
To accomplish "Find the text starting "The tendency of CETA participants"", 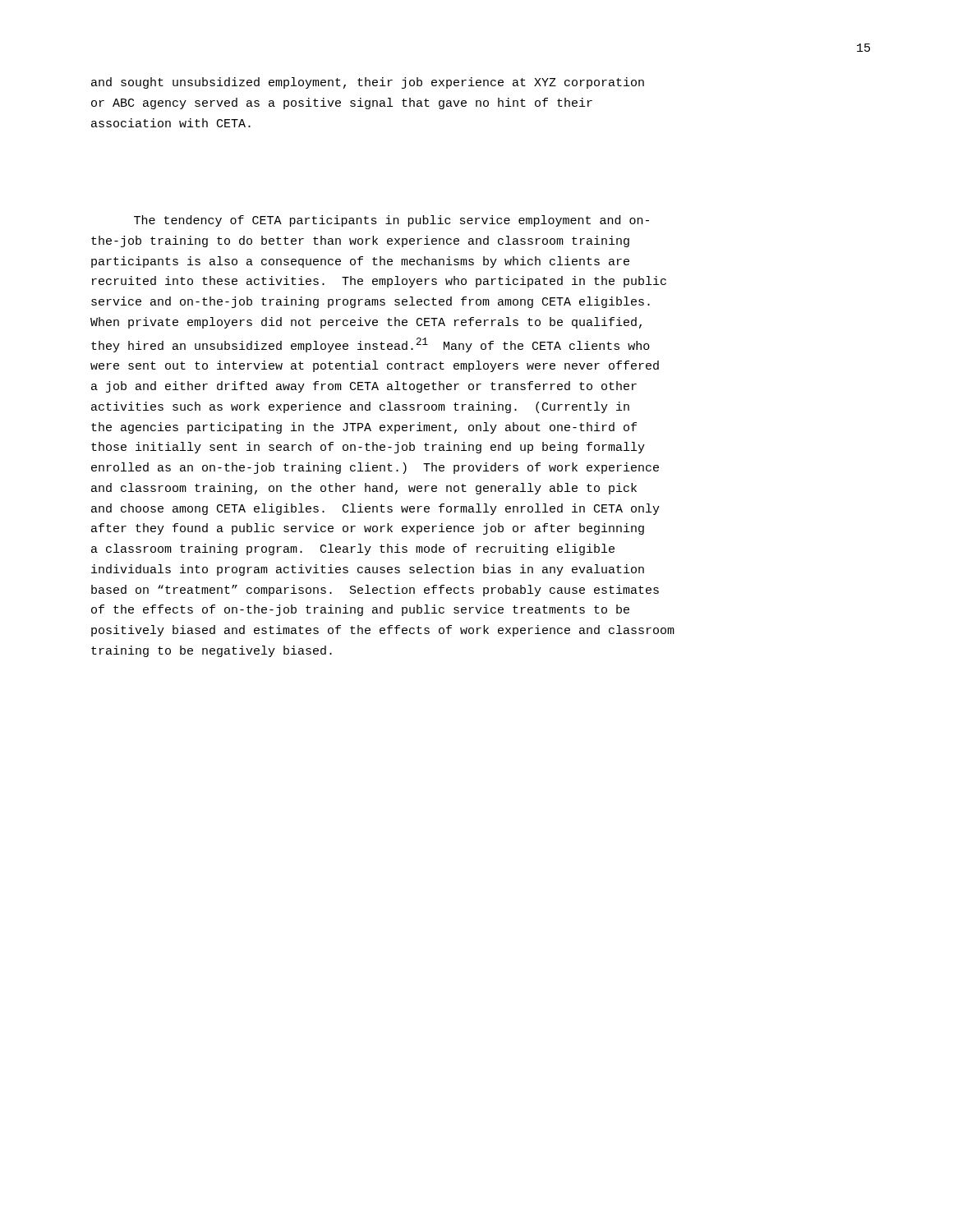I will (x=382, y=436).
